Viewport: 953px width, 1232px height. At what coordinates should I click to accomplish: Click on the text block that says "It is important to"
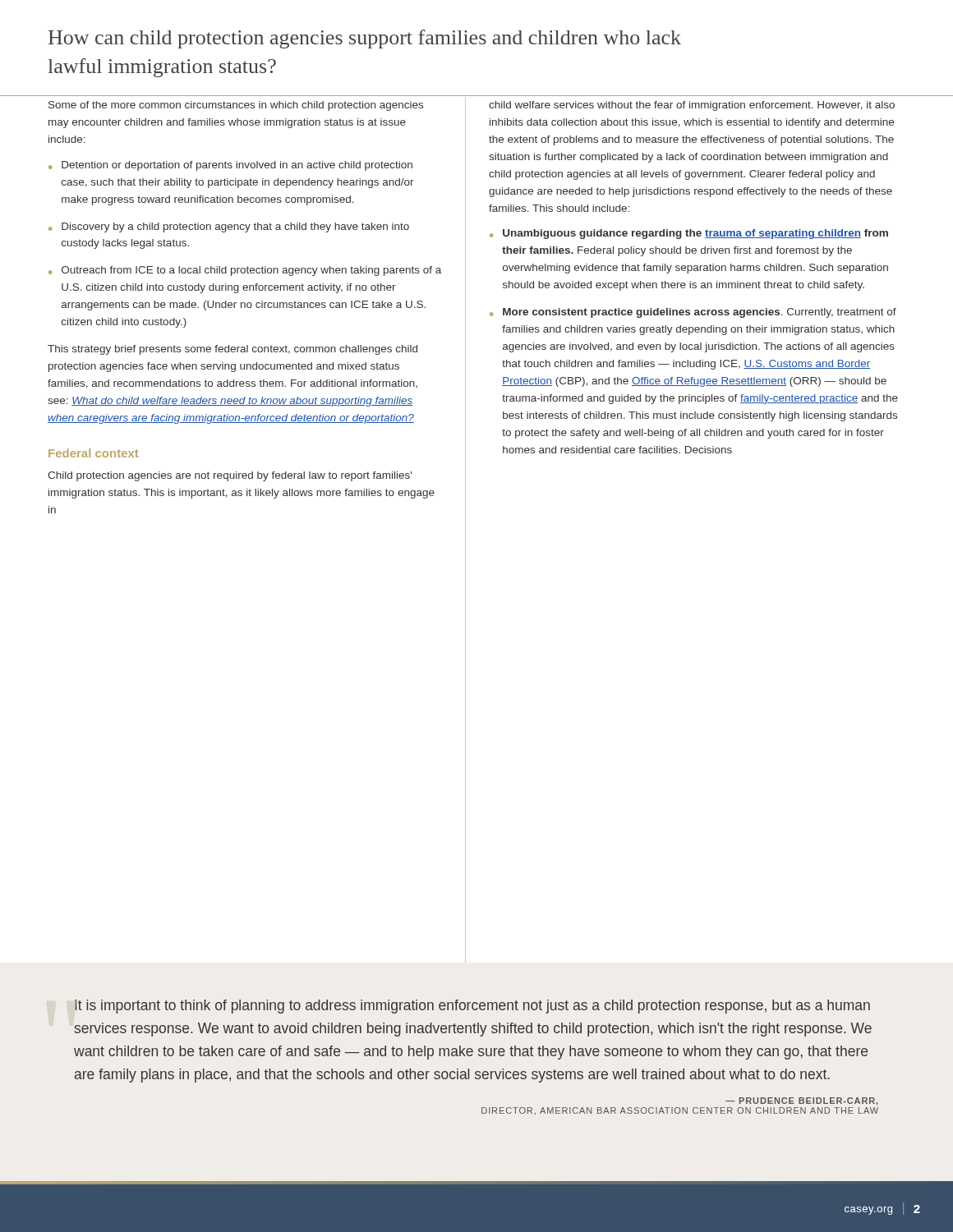coord(476,1040)
